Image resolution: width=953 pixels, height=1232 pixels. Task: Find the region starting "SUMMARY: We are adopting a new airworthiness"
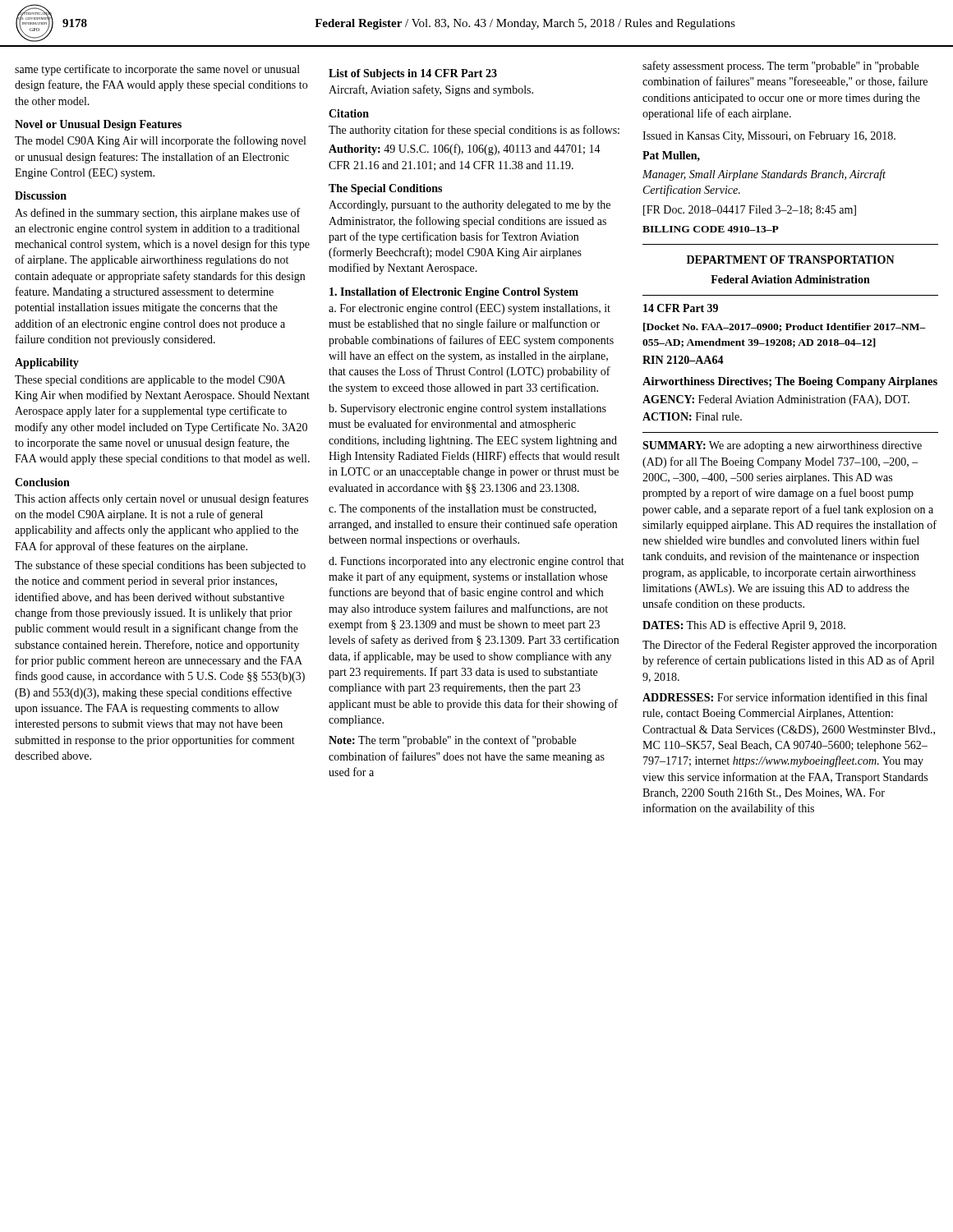coord(790,627)
